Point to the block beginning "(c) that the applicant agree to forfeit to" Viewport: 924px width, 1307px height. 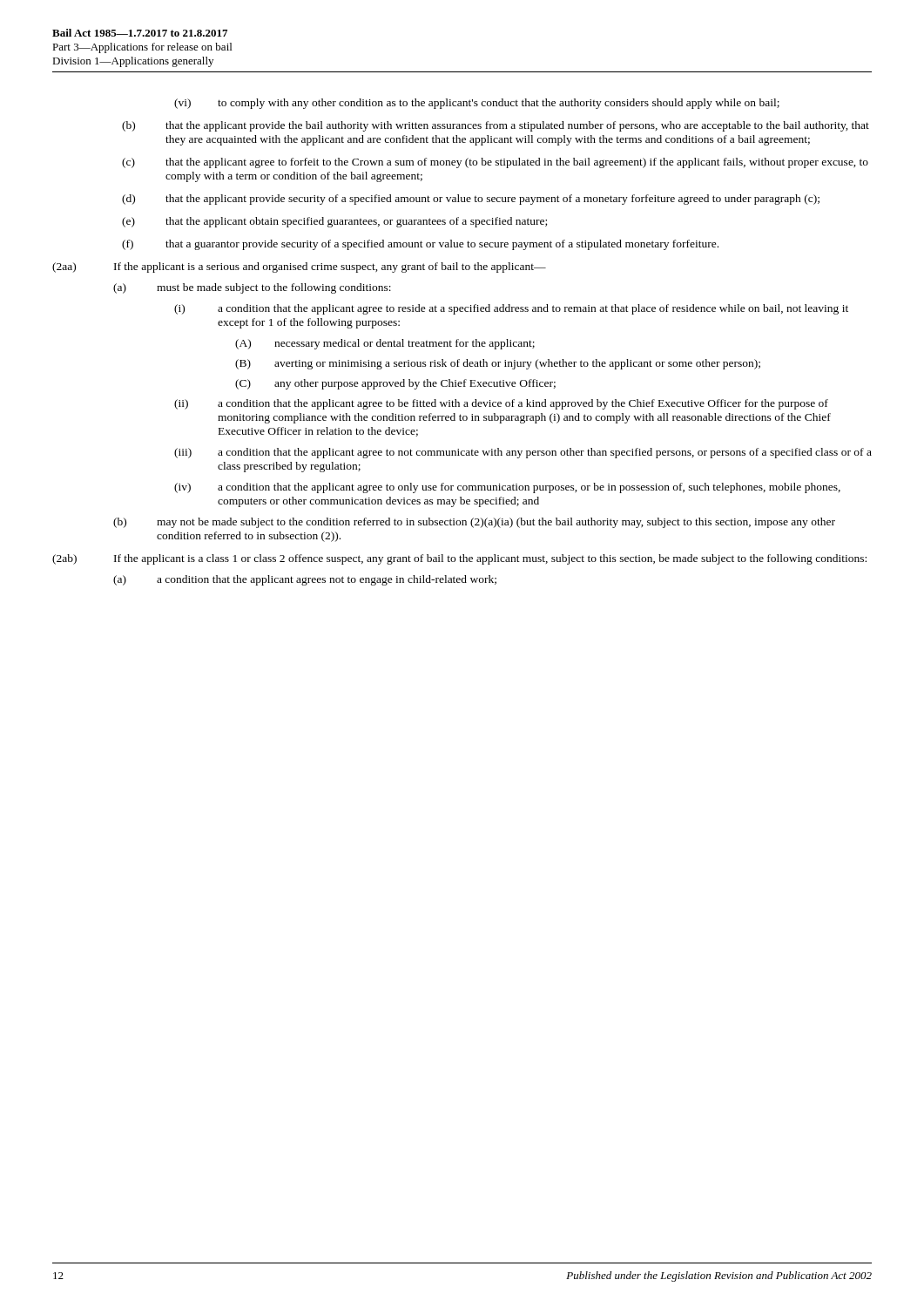[x=497, y=169]
